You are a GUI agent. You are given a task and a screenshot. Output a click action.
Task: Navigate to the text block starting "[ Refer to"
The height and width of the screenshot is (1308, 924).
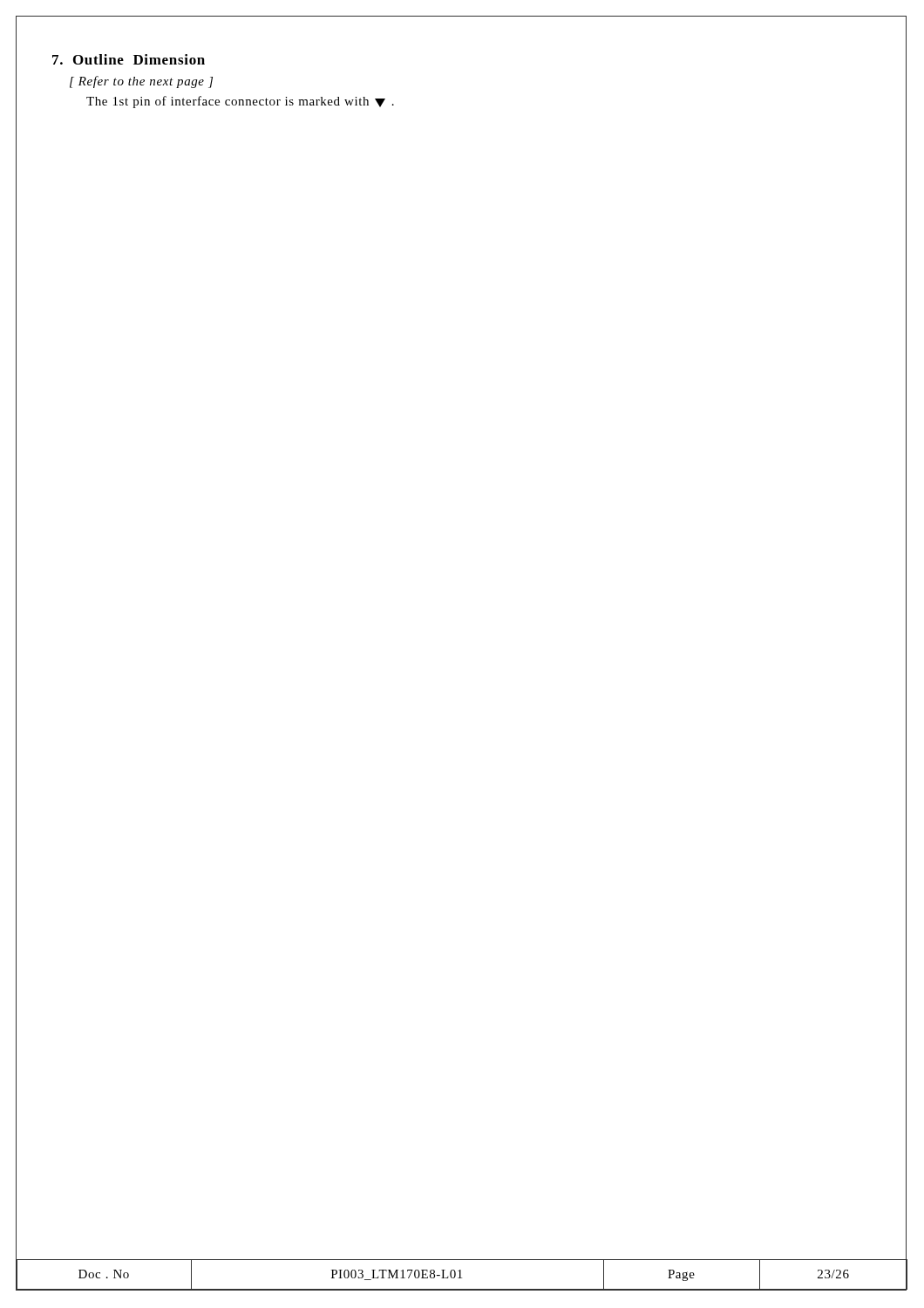[x=141, y=81]
